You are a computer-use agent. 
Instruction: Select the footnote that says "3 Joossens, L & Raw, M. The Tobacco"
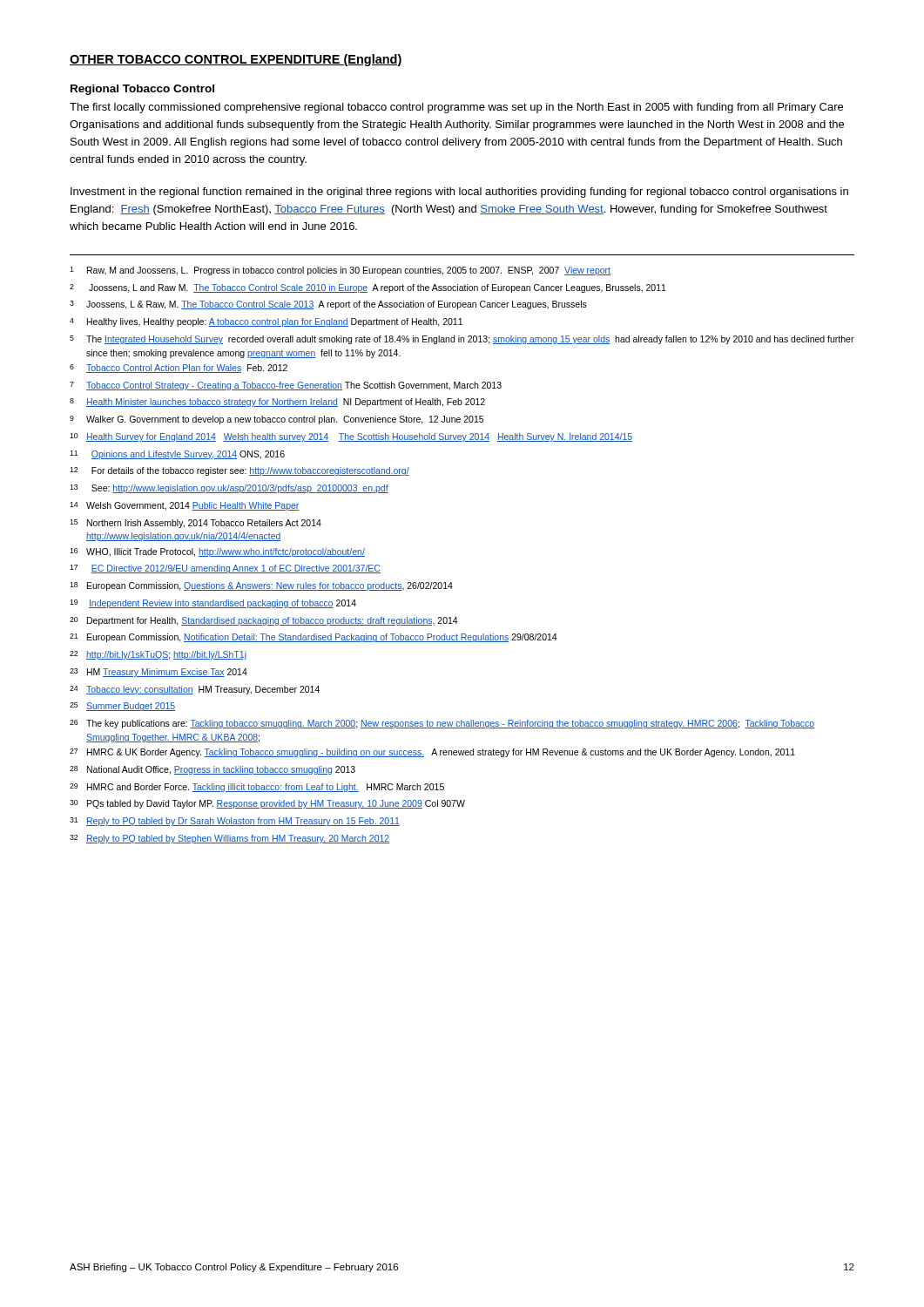click(462, 306)
